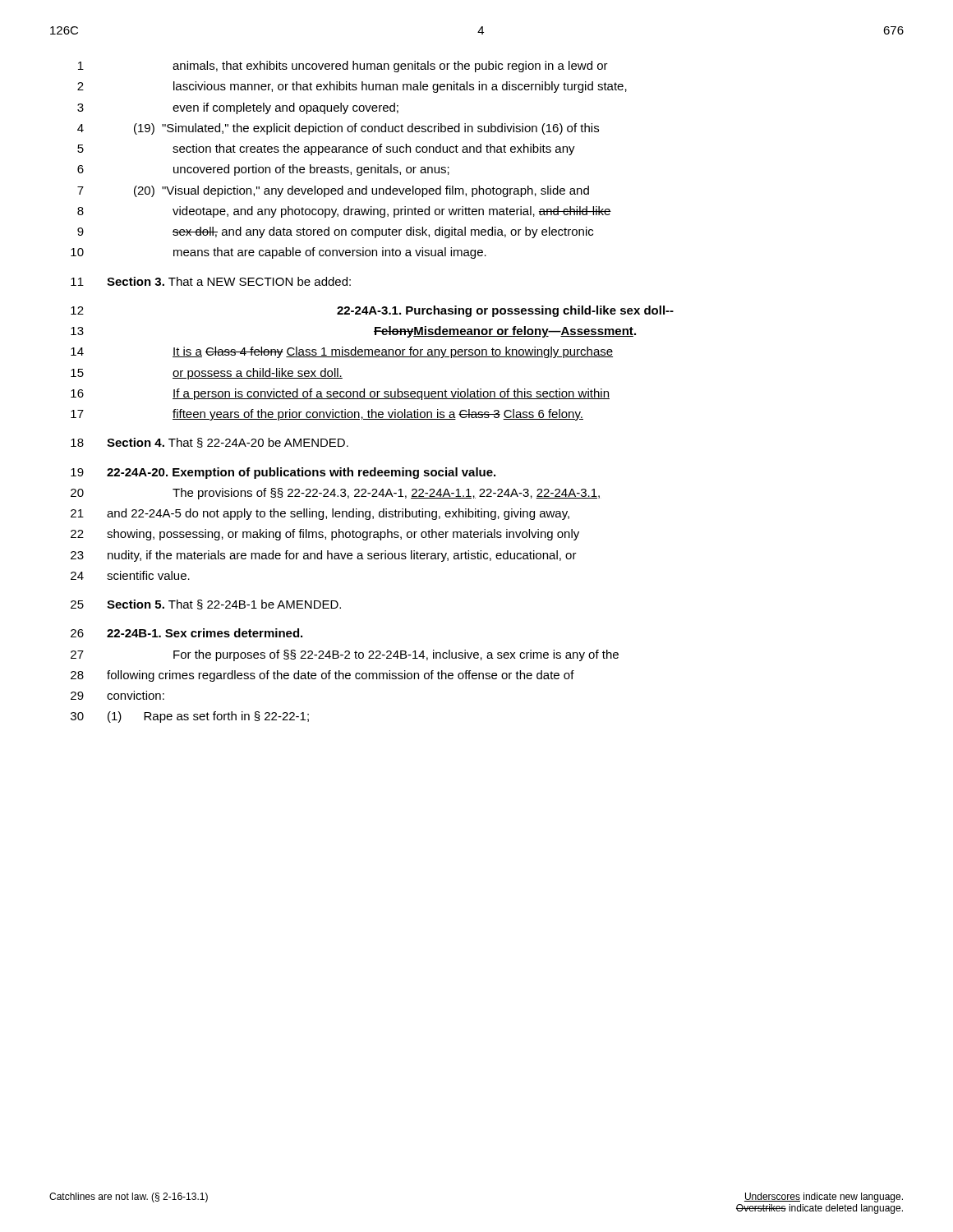Select the section header with the text "26 22-24B-1. Sex"
The height and width of the screenshot is (1232, 953).
[x=186, y=633]
